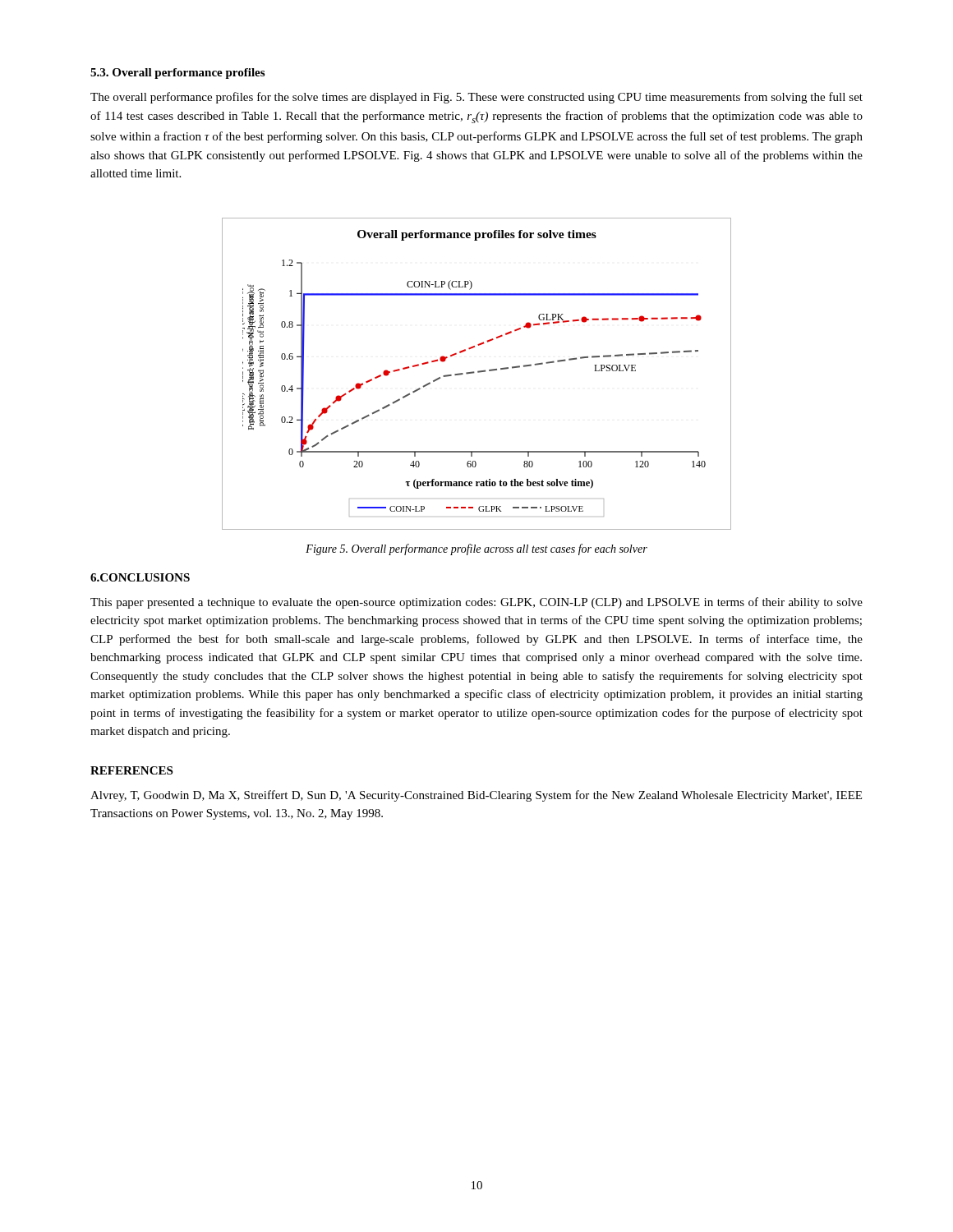The image size is (953, 1232).
Task: Find the caption on this page that starts "Figure 5. Overall performance"
Action: coord(476,549)
